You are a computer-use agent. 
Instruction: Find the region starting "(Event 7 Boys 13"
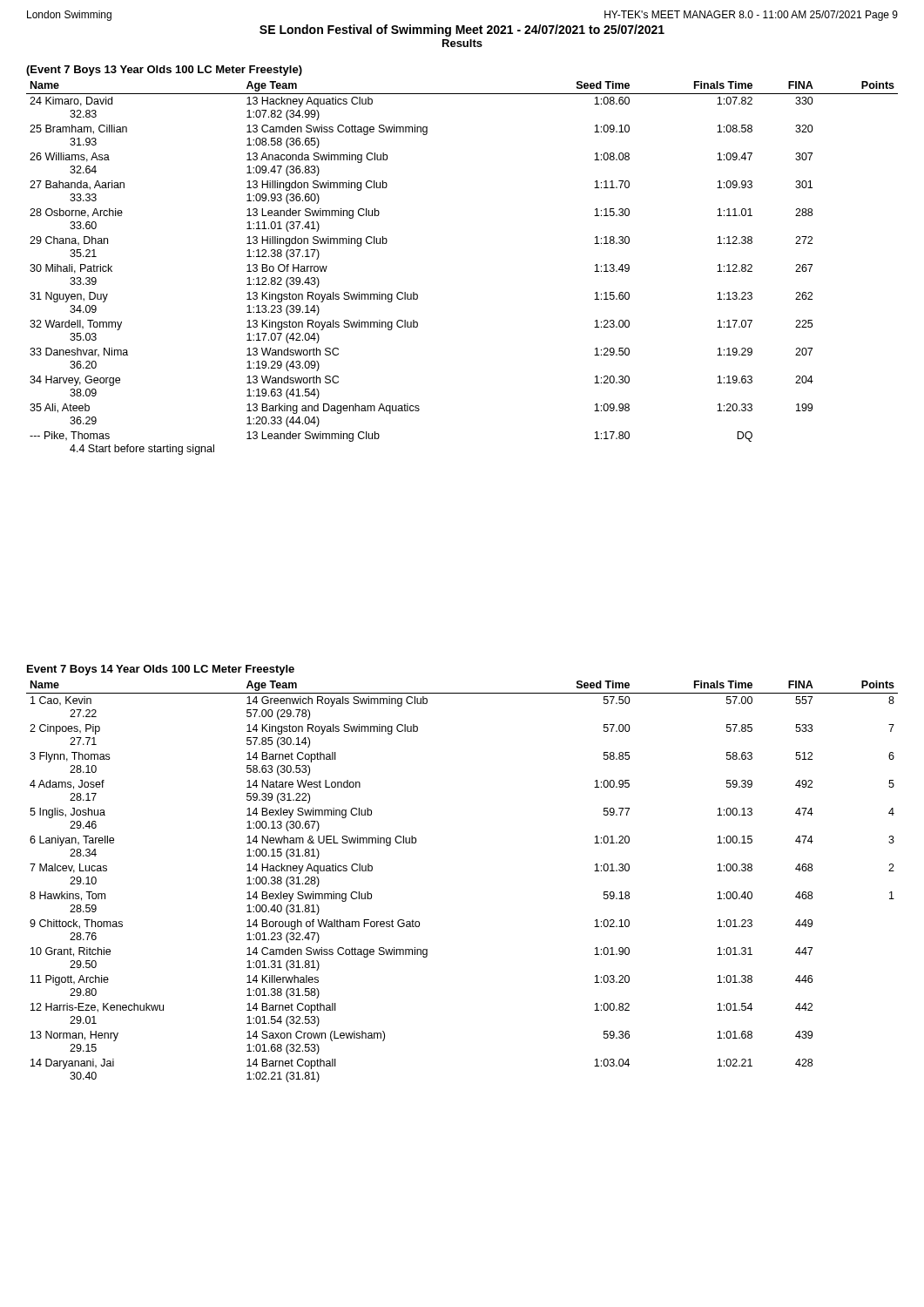tap(164, 69)
